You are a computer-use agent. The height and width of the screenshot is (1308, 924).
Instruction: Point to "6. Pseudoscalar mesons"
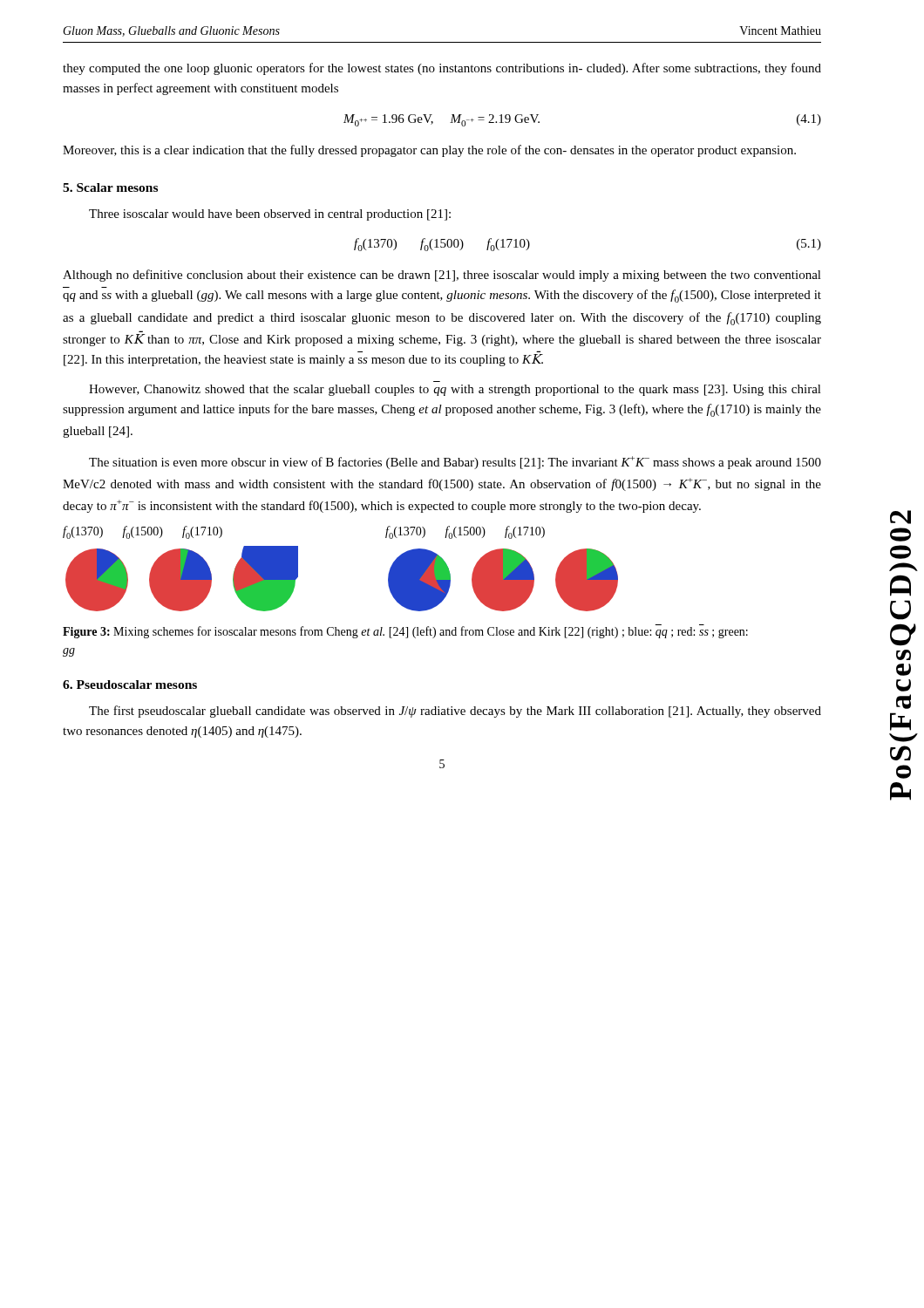pos(130,684)
